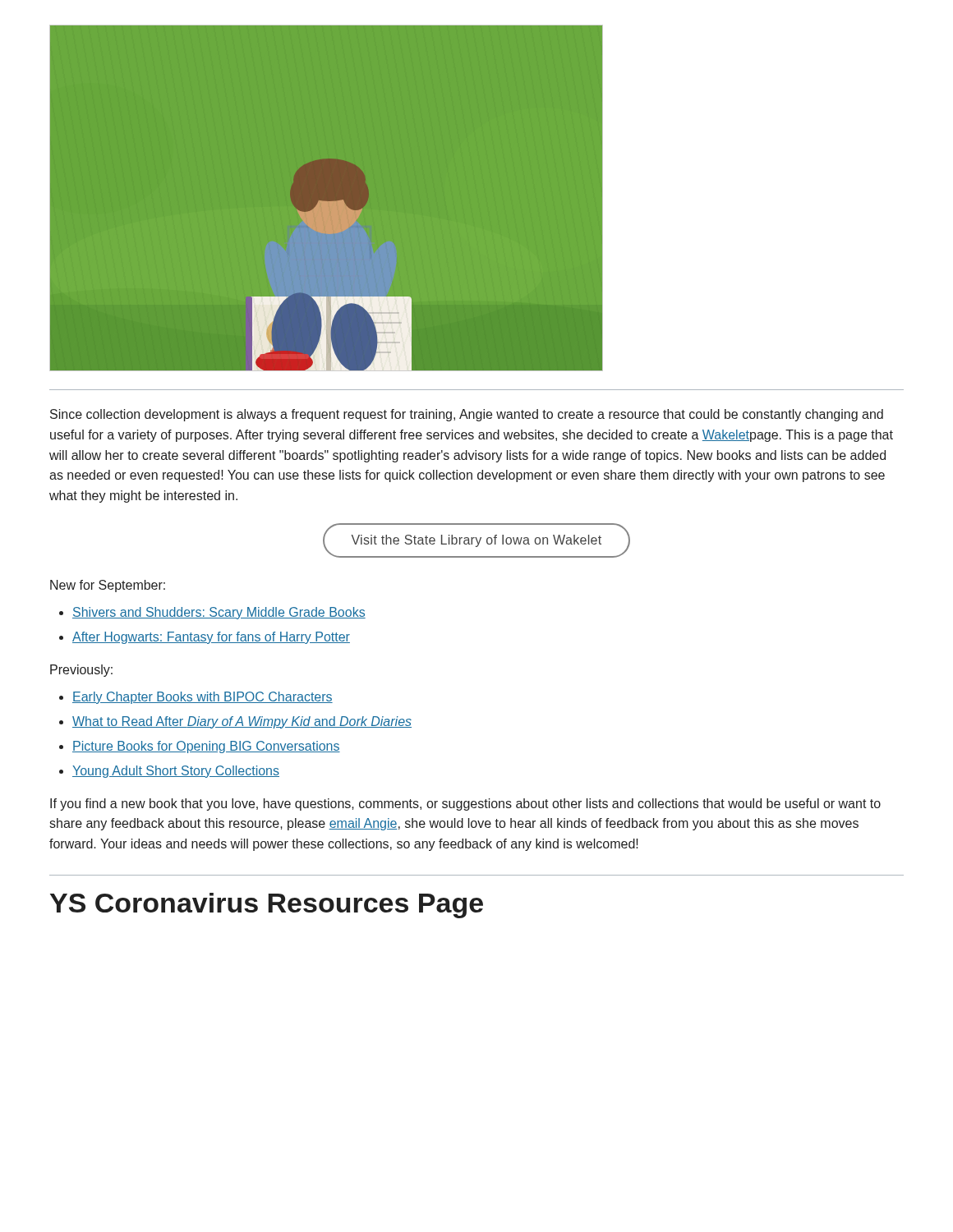Locate the block of text that opens with "Since collection development"

(471, 455)
